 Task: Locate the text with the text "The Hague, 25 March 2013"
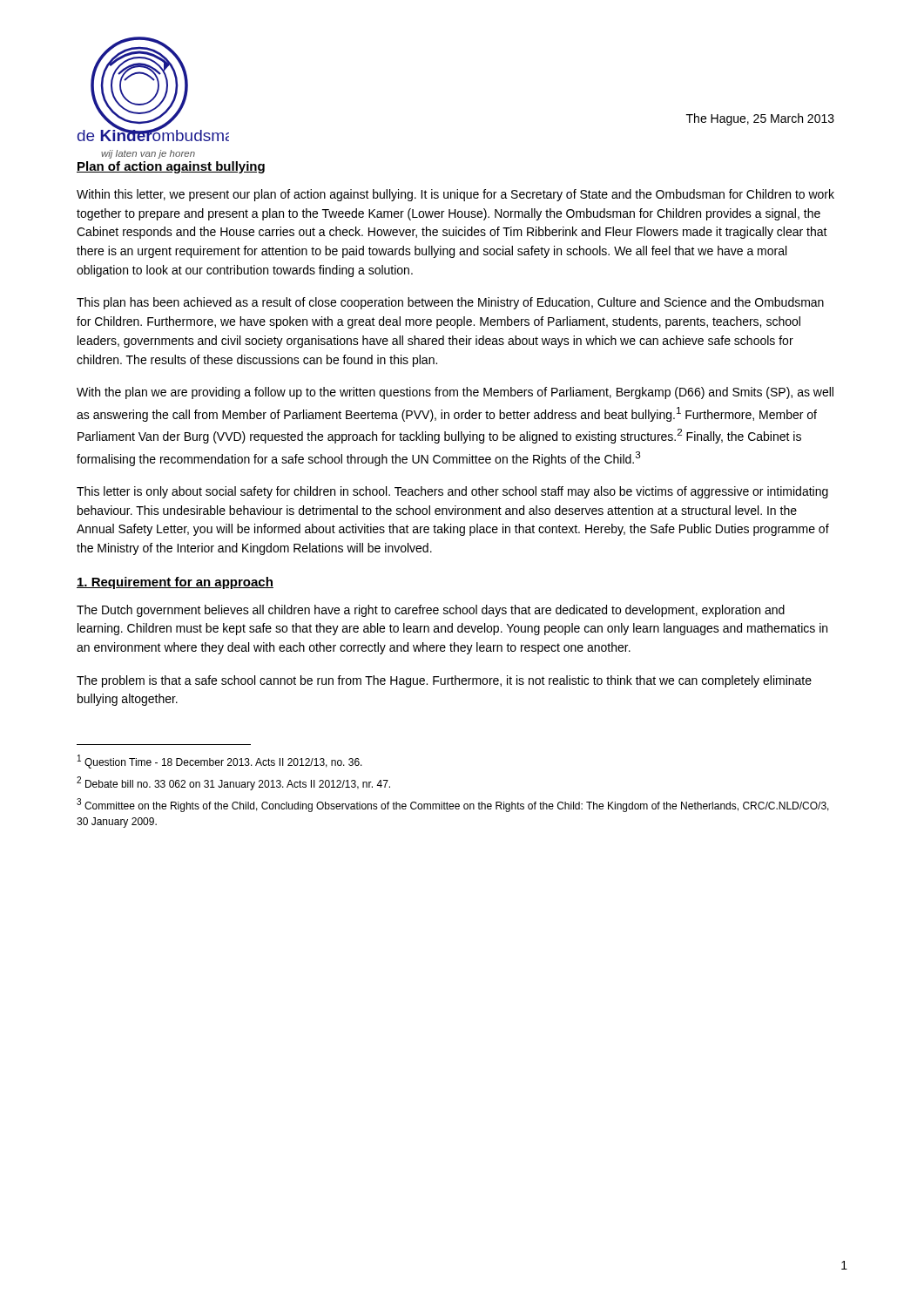[760, 118]
